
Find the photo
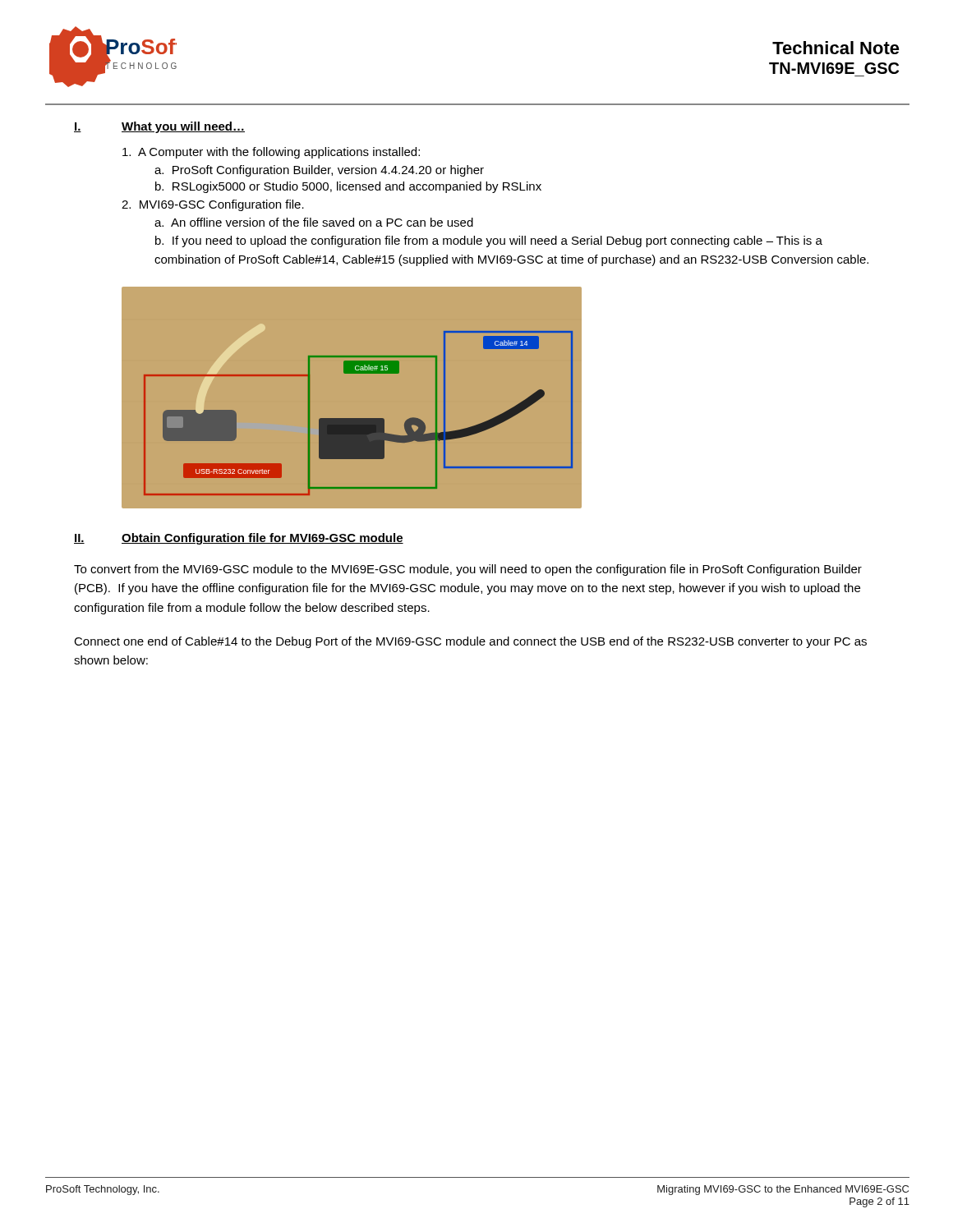coord(504,399)
